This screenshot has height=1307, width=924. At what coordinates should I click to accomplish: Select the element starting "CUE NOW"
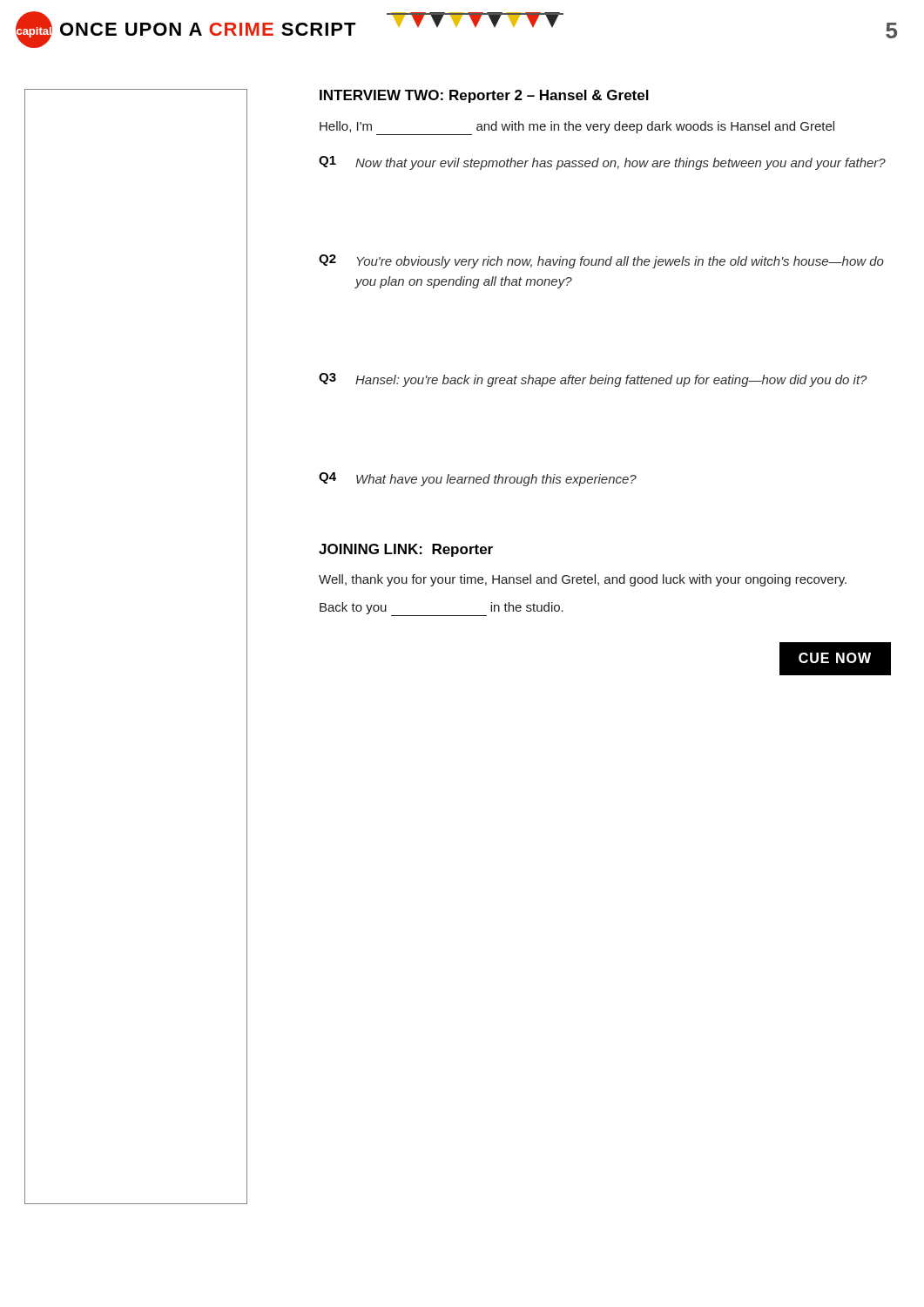(835, 658)
